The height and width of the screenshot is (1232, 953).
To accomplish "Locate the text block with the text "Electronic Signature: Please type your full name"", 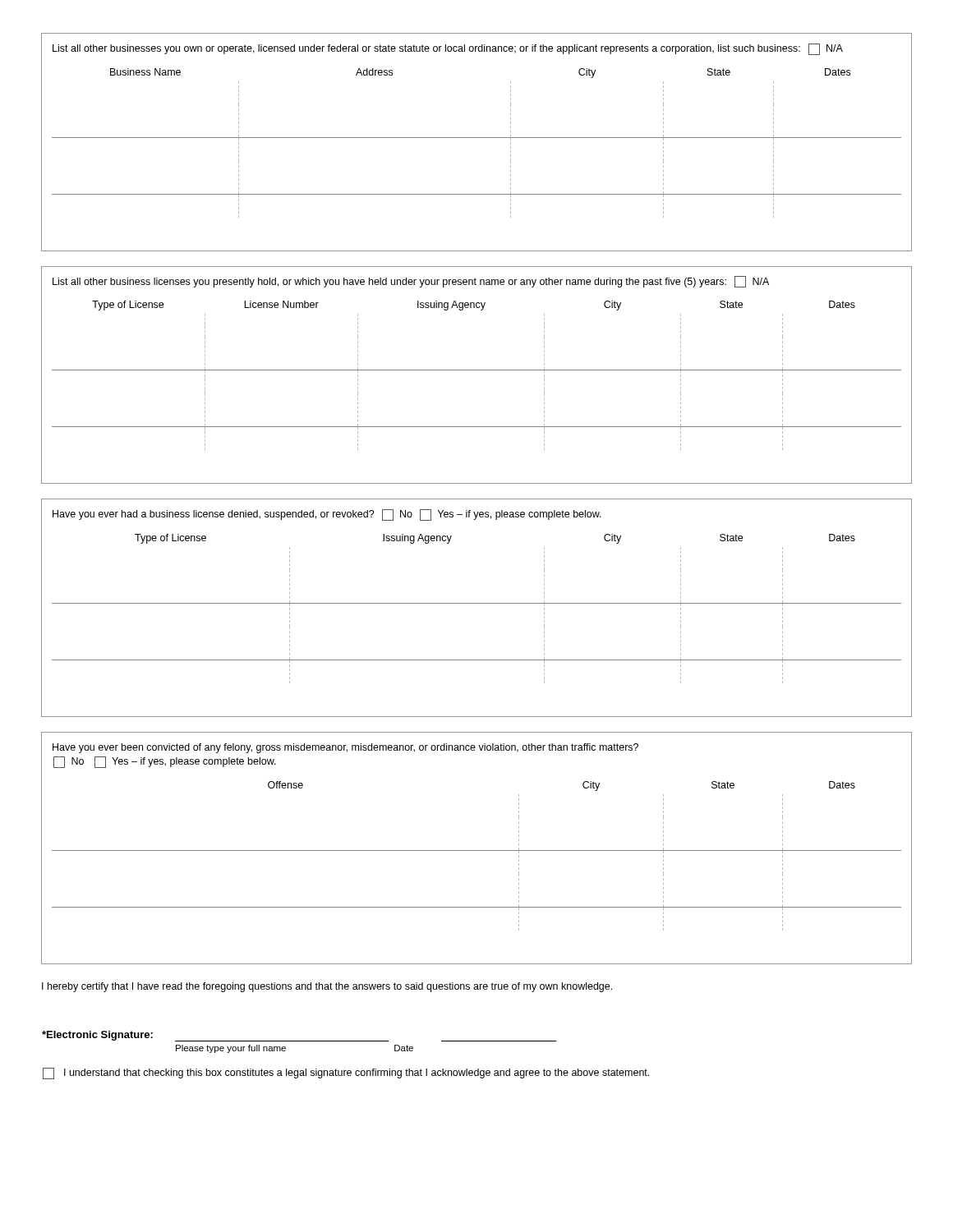I will click(476, 1036).
